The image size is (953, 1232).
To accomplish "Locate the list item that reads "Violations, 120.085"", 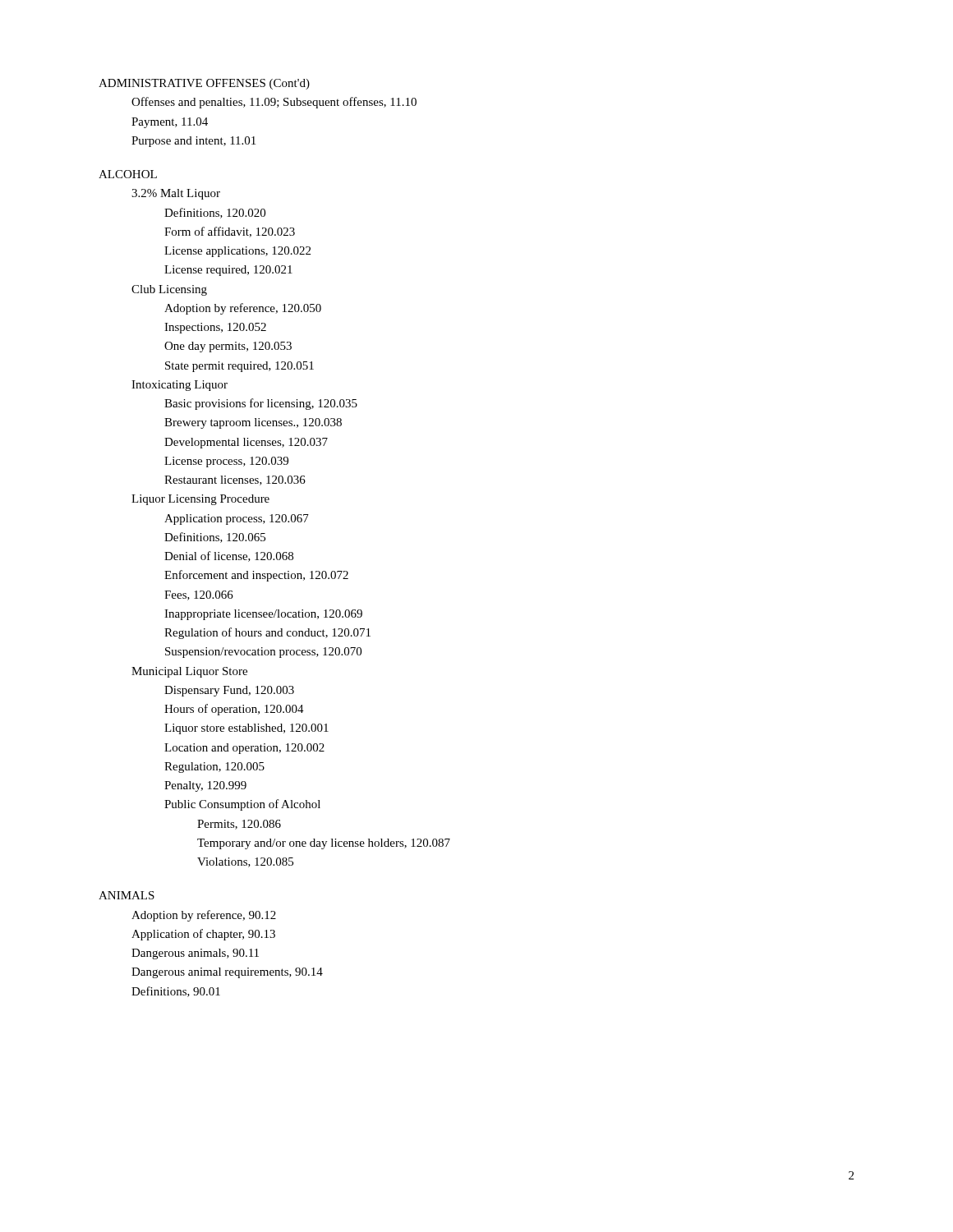I will point(246,862).
